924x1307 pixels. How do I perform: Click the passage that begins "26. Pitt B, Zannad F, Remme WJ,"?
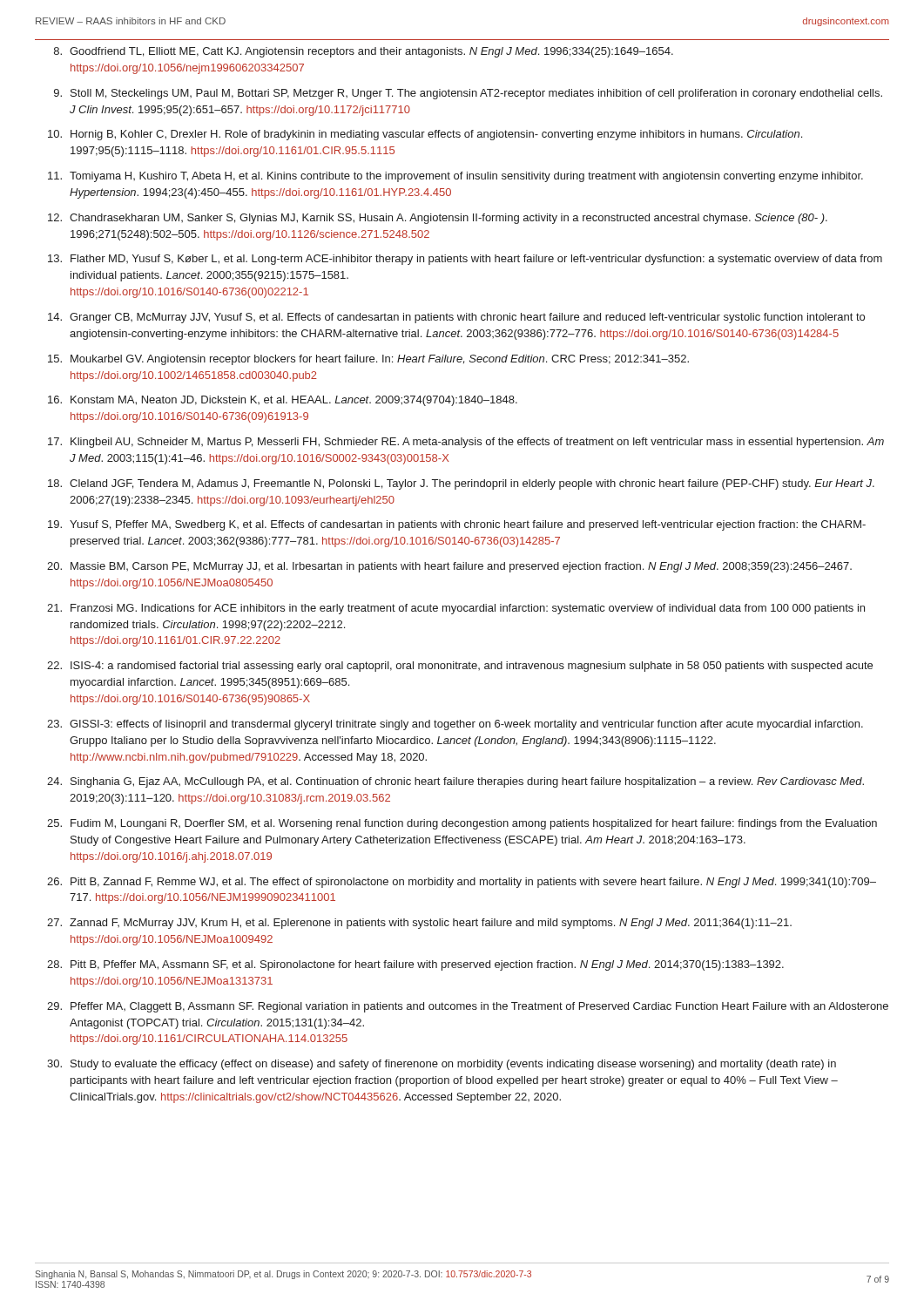pyautogui.click(x=462, y=890)
